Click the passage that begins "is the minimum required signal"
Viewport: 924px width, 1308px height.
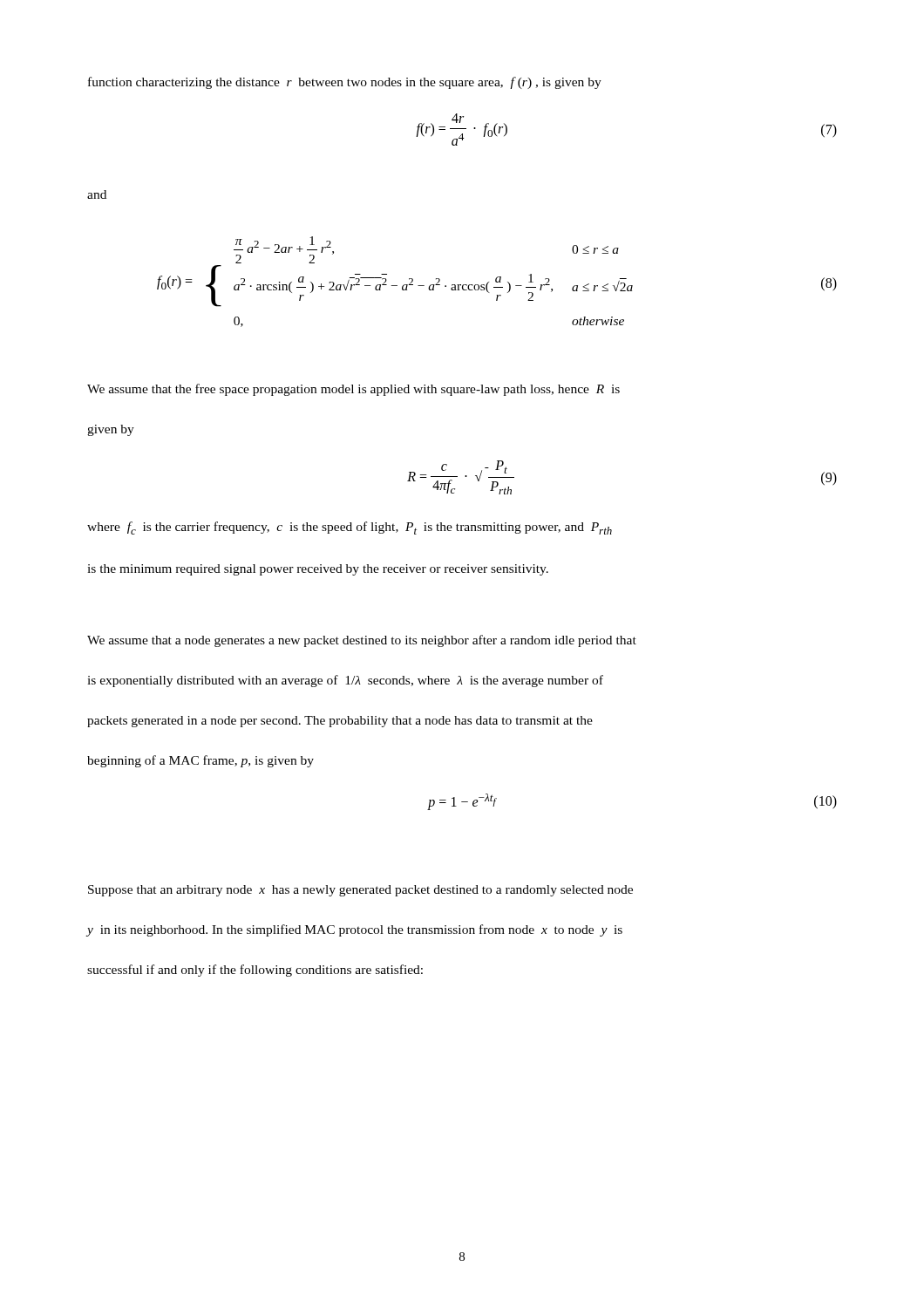point(318,568)
